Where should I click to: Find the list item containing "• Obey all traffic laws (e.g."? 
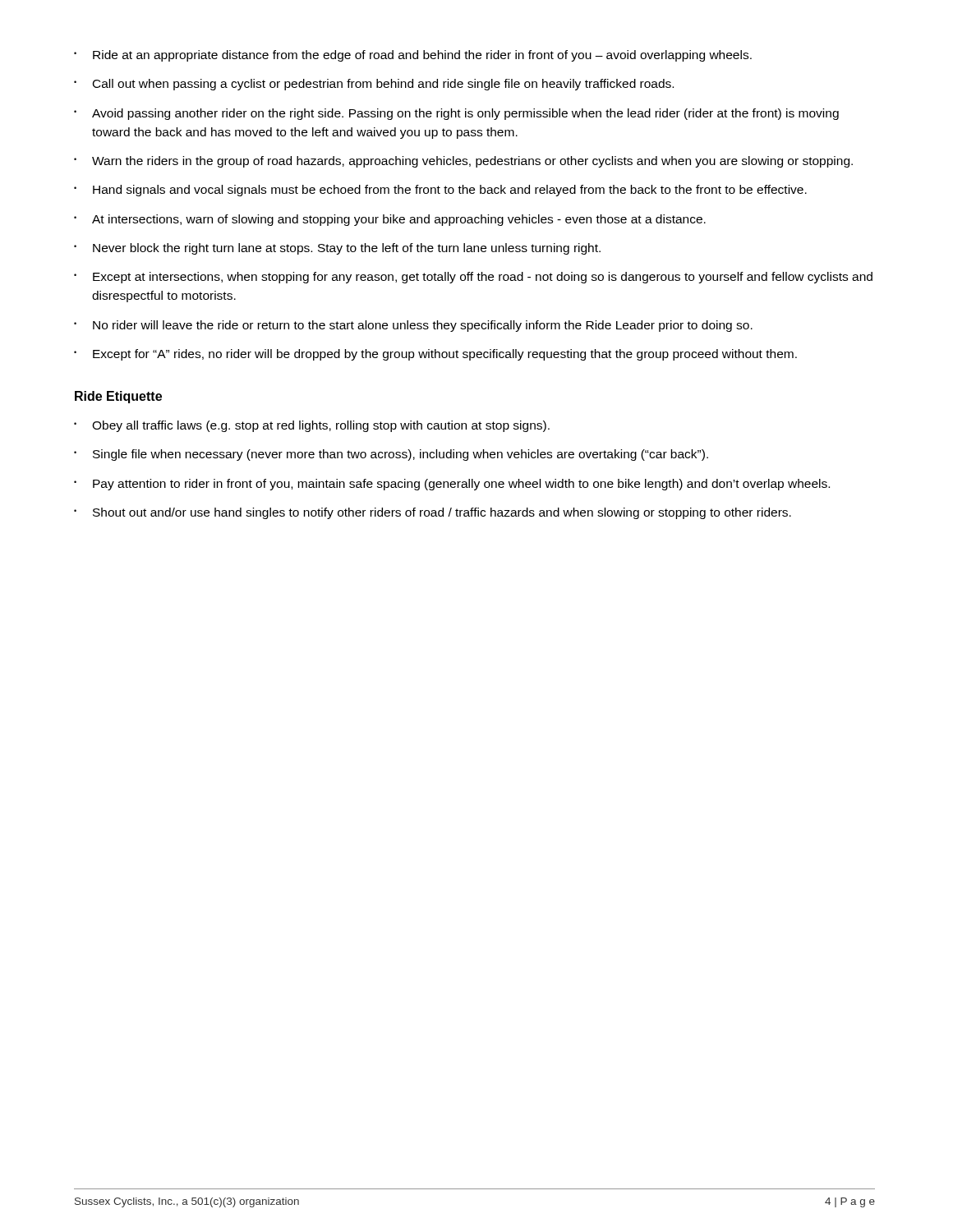[474, 425]
